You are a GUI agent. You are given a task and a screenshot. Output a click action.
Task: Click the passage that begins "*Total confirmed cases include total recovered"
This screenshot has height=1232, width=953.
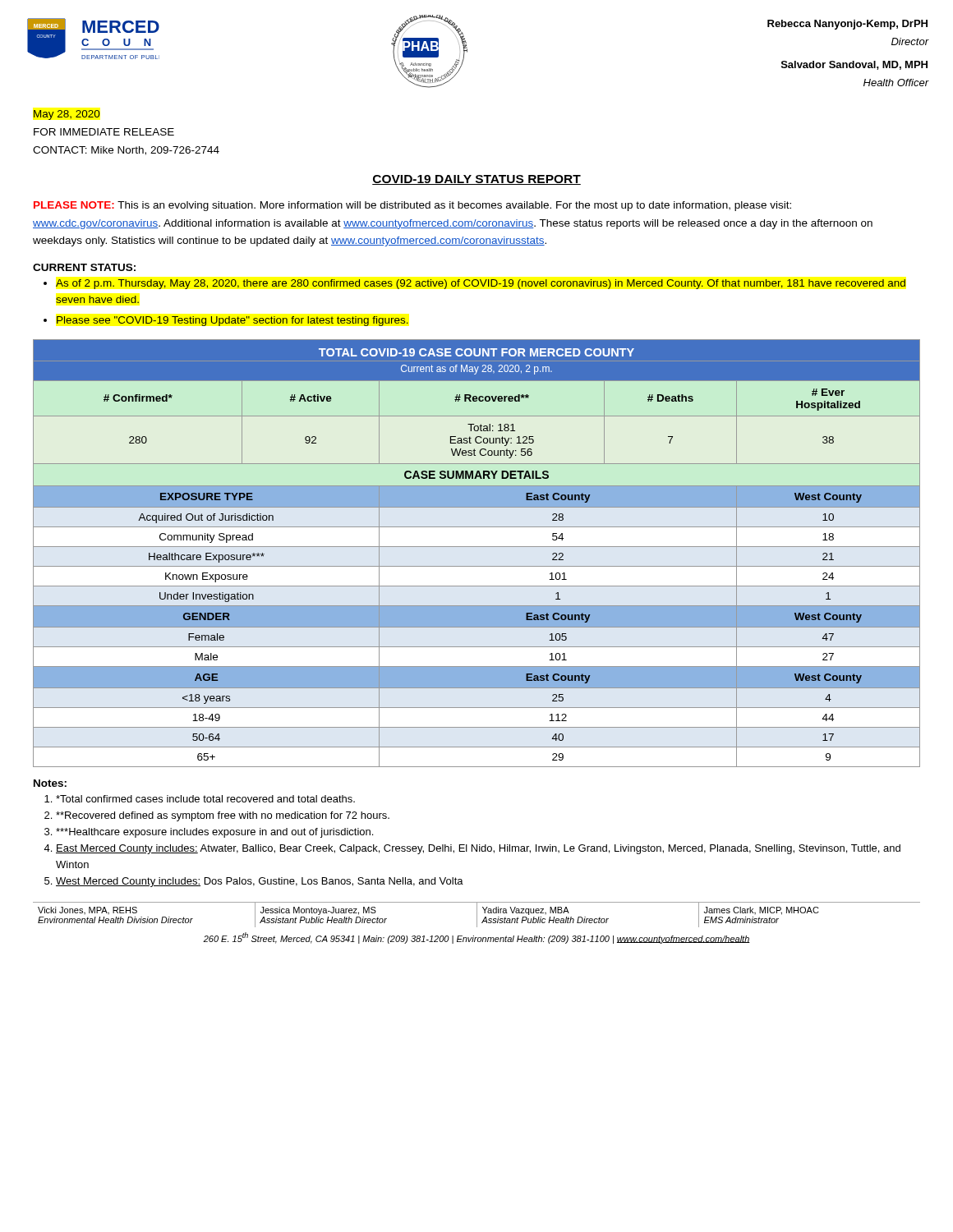coord(206,798)
